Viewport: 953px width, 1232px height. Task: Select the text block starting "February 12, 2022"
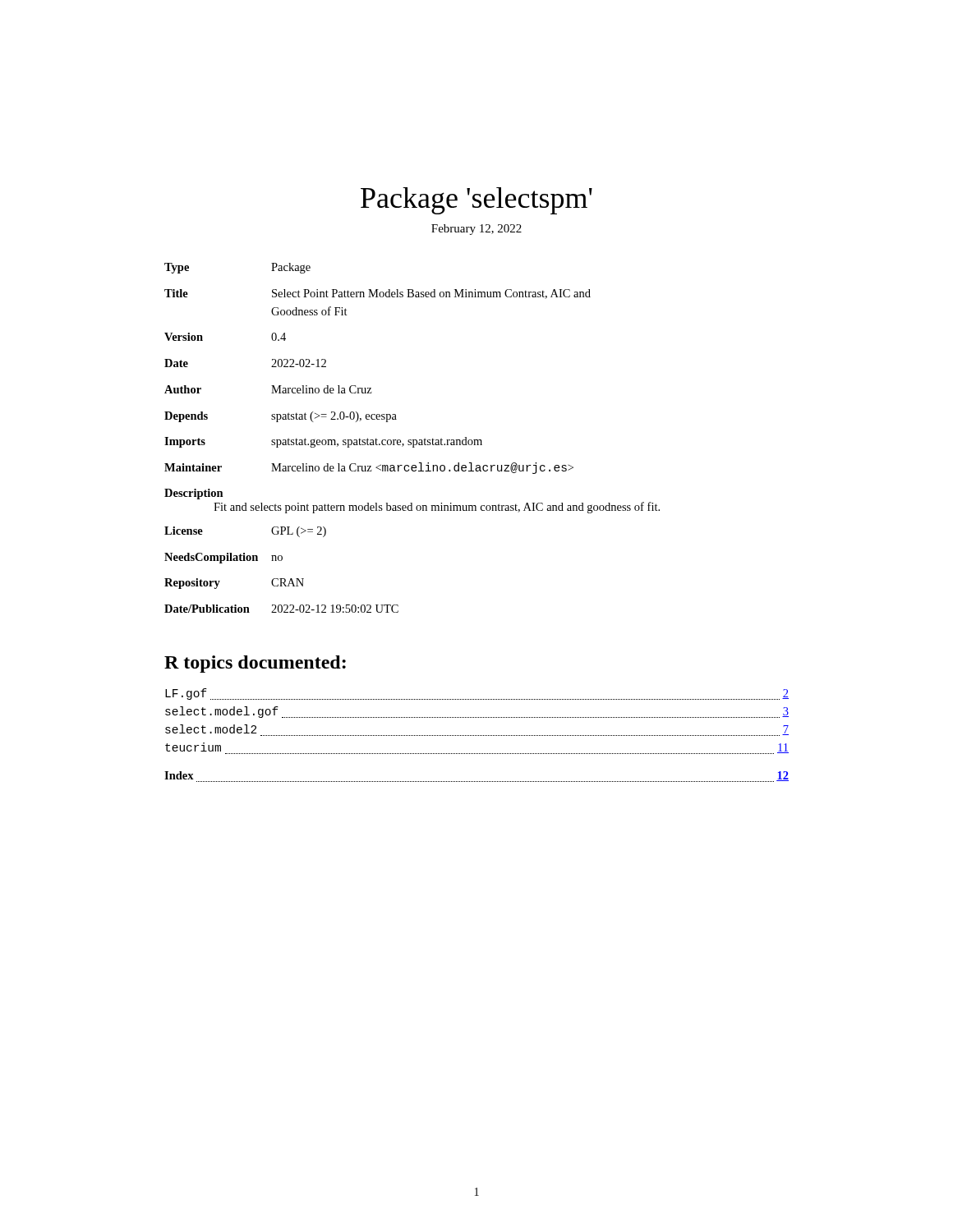pos(476,228)
